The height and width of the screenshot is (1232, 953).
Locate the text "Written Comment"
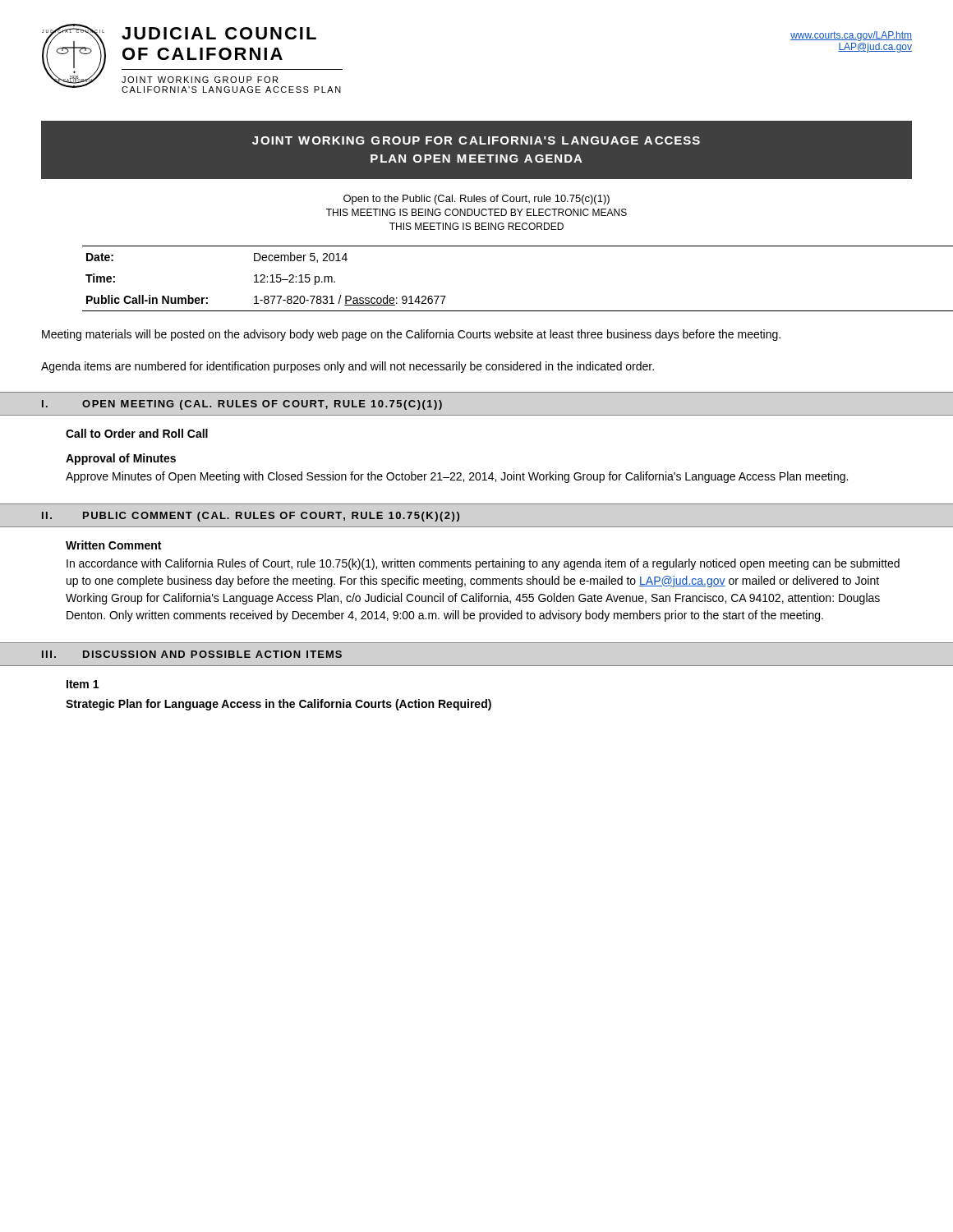114,545
